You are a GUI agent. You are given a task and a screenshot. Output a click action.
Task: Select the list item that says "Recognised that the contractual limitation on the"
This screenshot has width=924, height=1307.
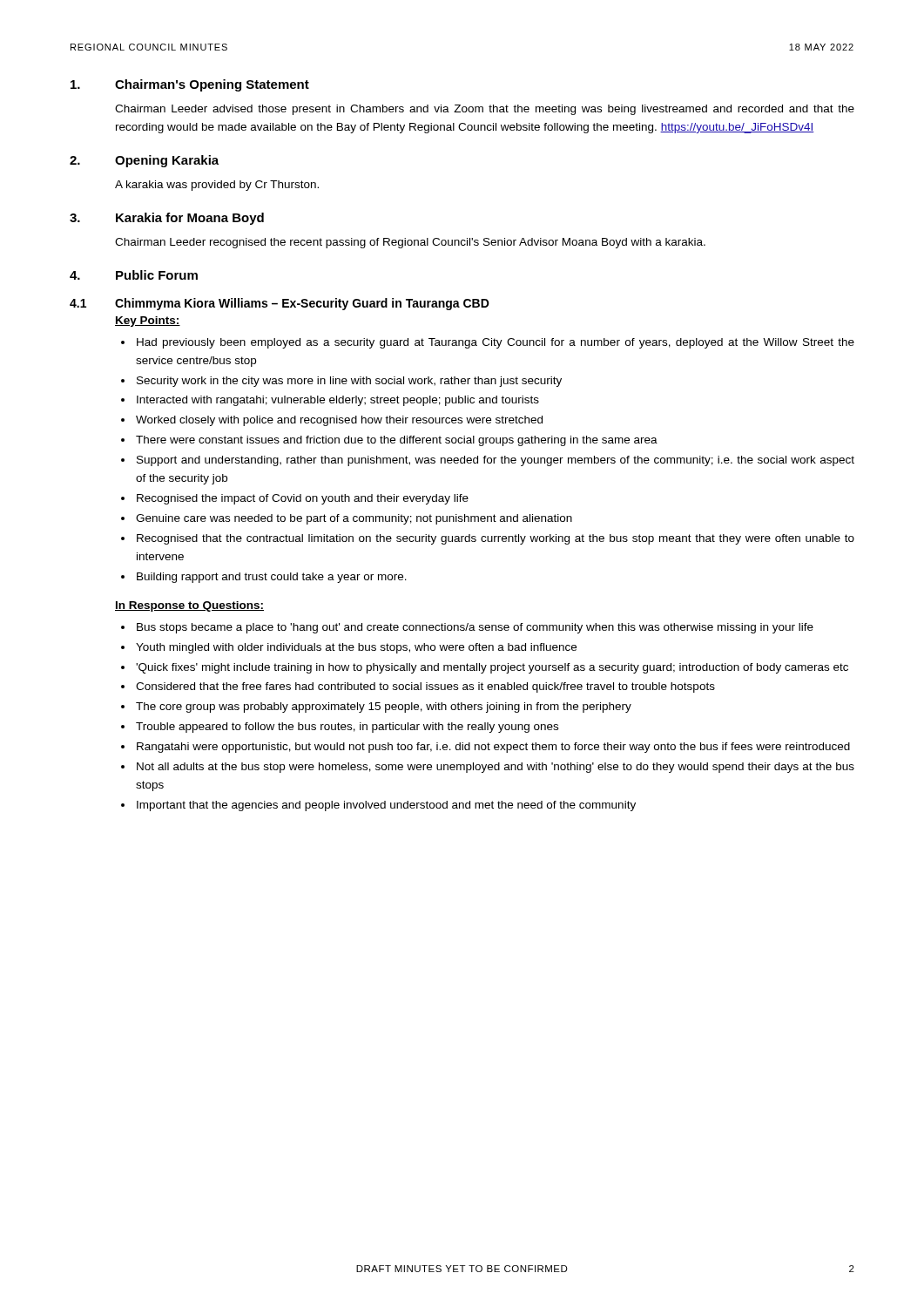point(495,547)
